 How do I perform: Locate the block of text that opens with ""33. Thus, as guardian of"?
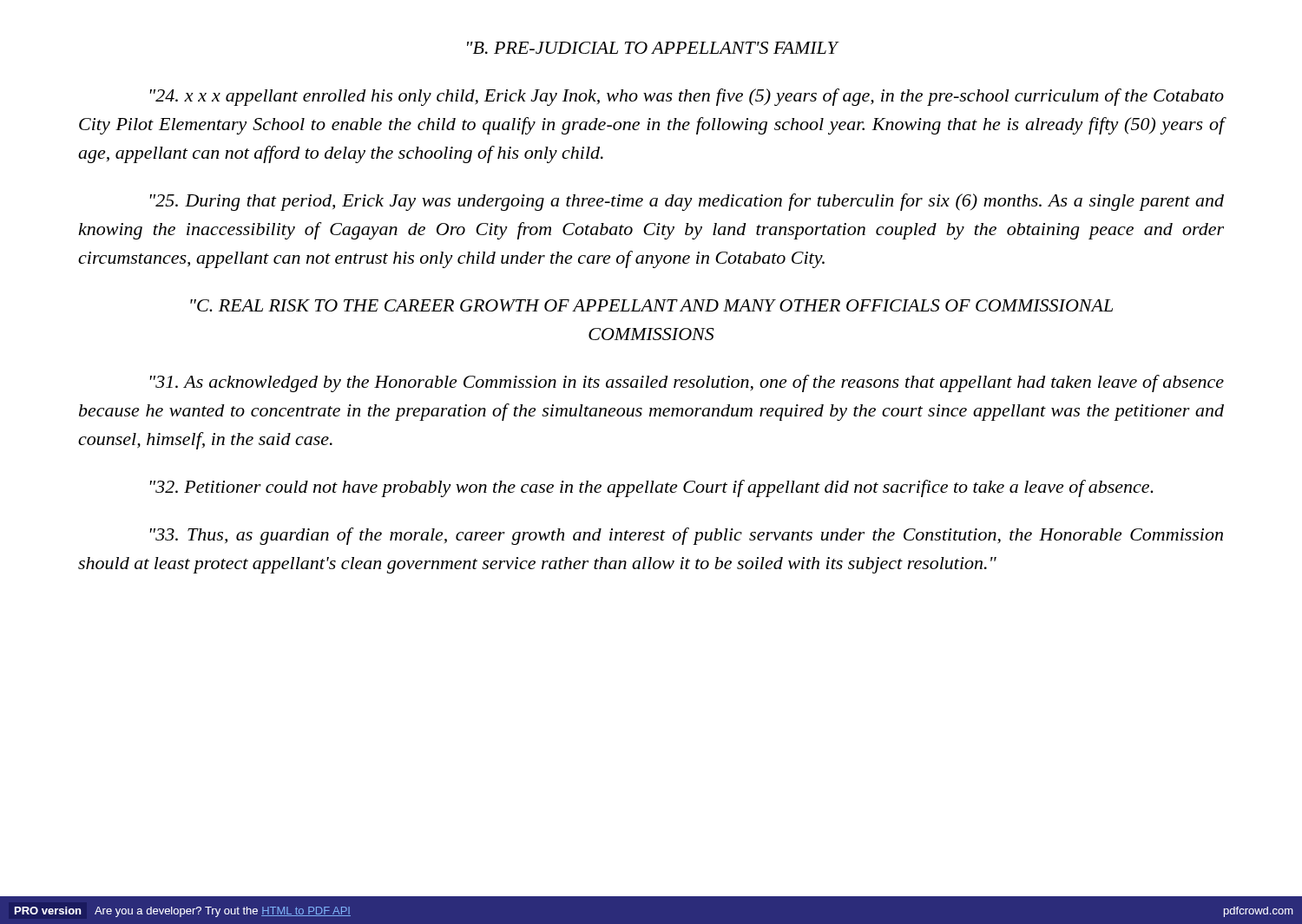coord(651,548)
